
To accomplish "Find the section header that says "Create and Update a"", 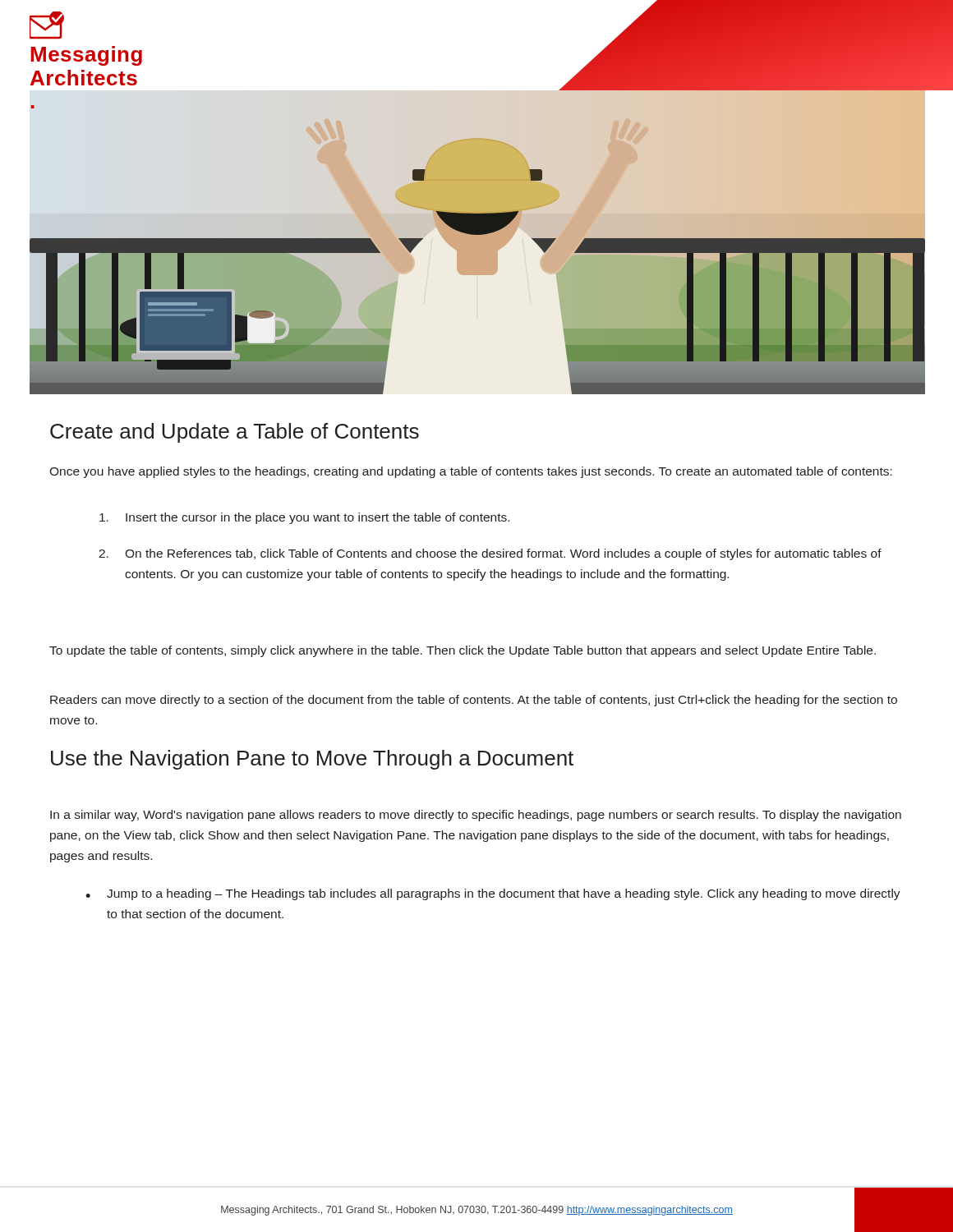I will [337, 432].
